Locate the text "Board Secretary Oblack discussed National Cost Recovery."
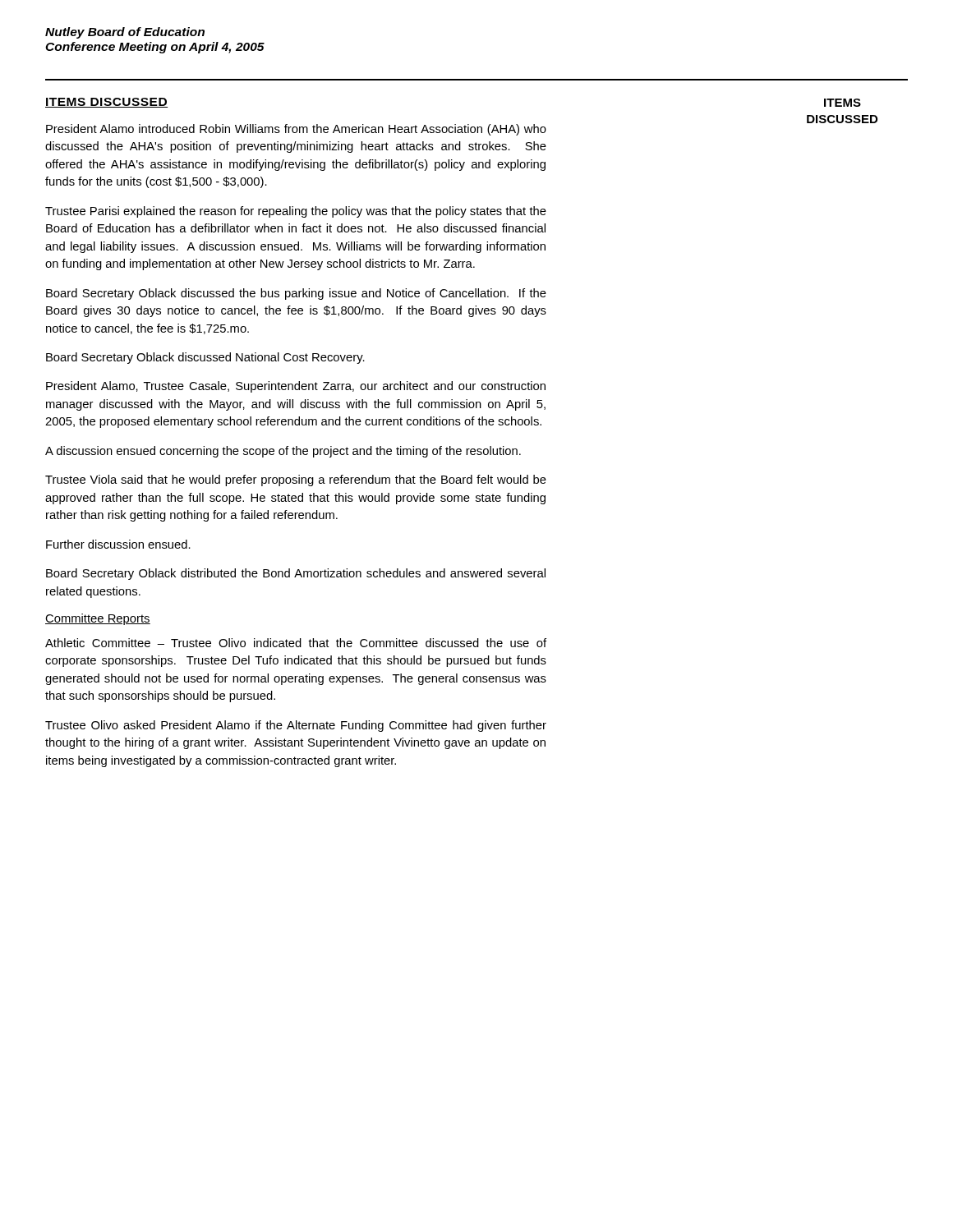This screenshot has height=1232, width=953. [x=205, y=357]
